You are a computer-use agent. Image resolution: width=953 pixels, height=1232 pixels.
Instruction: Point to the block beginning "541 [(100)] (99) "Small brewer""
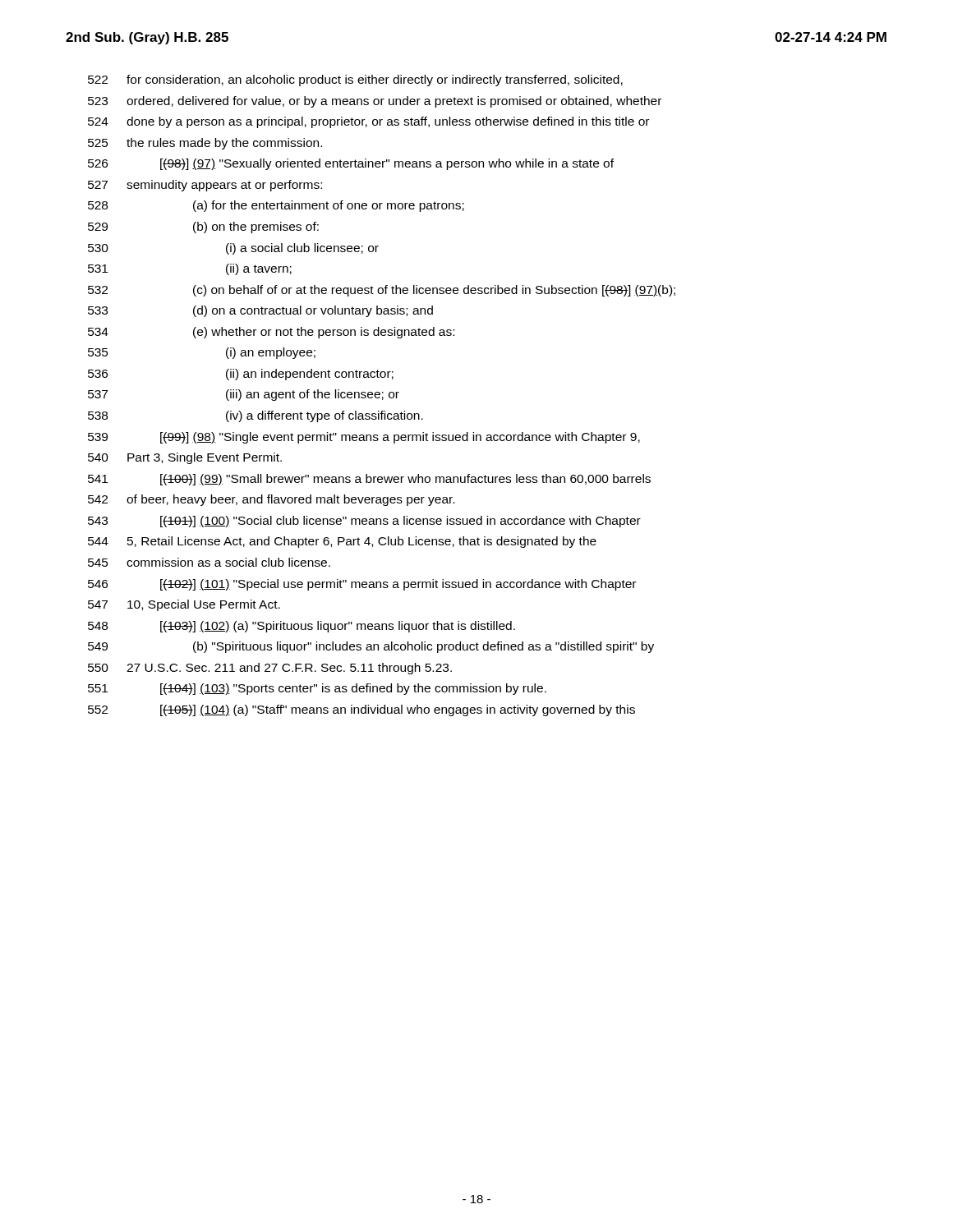coord(476,478)
